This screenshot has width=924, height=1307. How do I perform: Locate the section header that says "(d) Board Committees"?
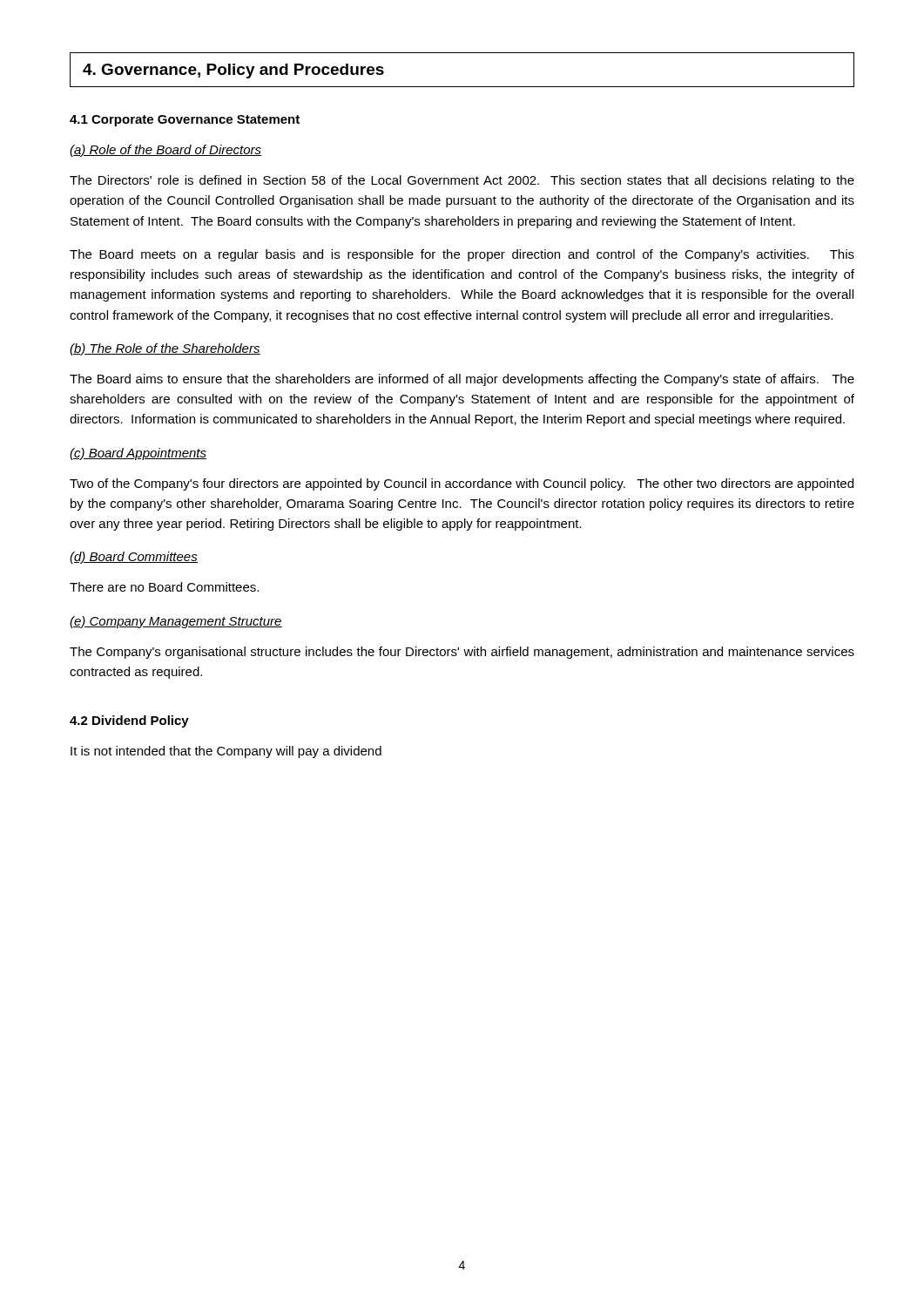pyautogui.click(x=134, y=558)
